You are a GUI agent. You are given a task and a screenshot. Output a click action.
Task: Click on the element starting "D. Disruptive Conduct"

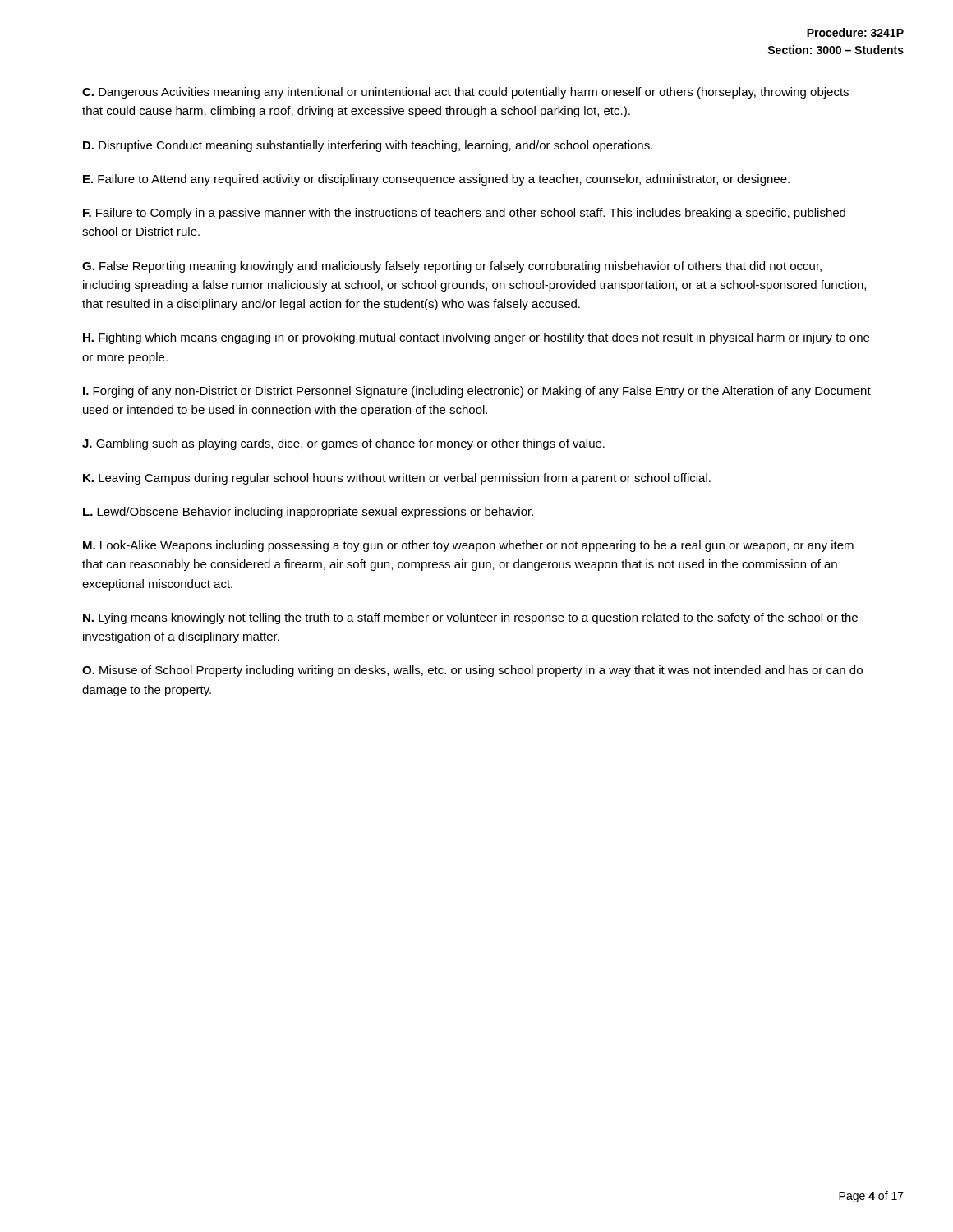(368, 145)
